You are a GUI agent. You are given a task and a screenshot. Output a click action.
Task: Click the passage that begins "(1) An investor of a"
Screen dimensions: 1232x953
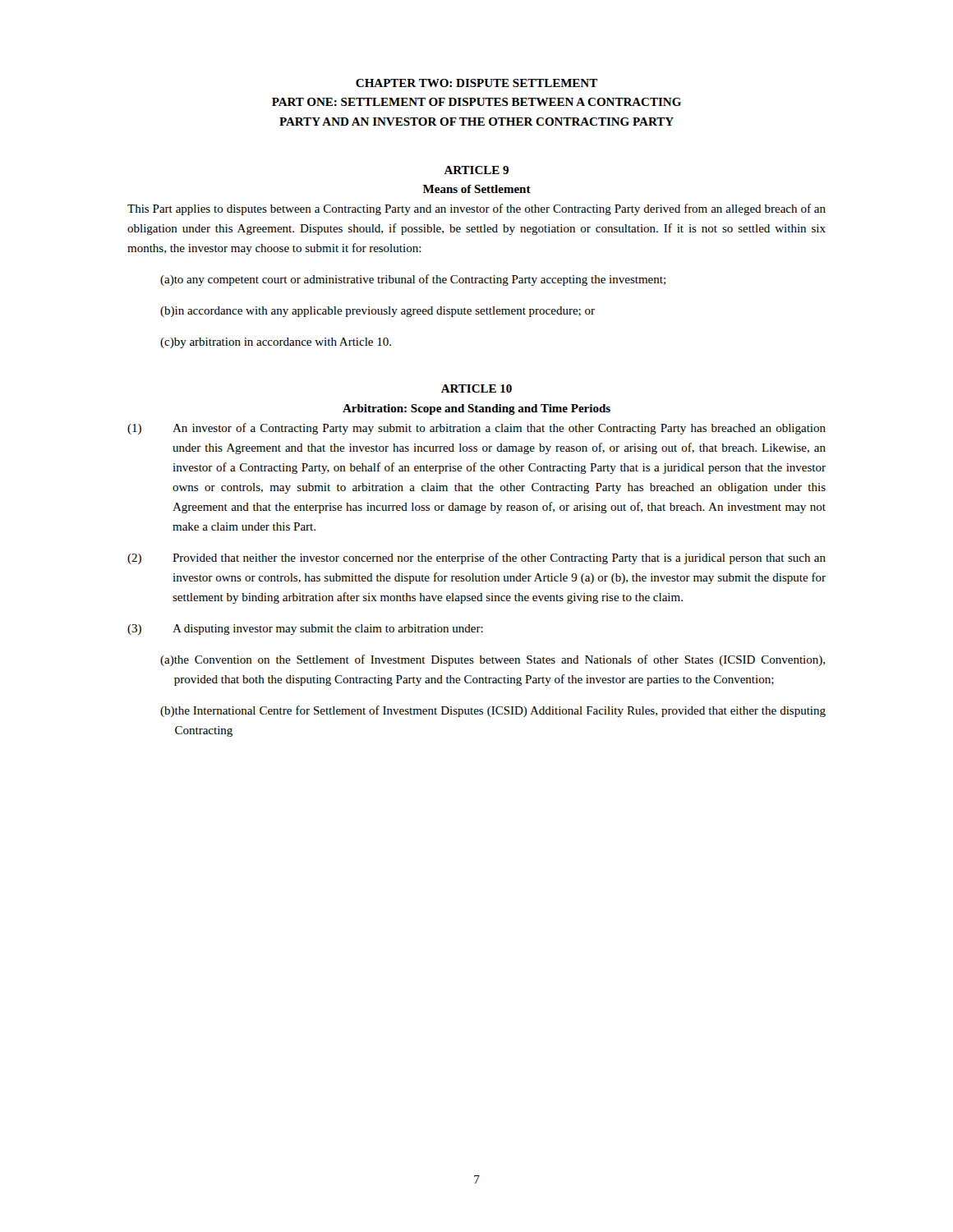pyautogui.click(x=476, y=477)
